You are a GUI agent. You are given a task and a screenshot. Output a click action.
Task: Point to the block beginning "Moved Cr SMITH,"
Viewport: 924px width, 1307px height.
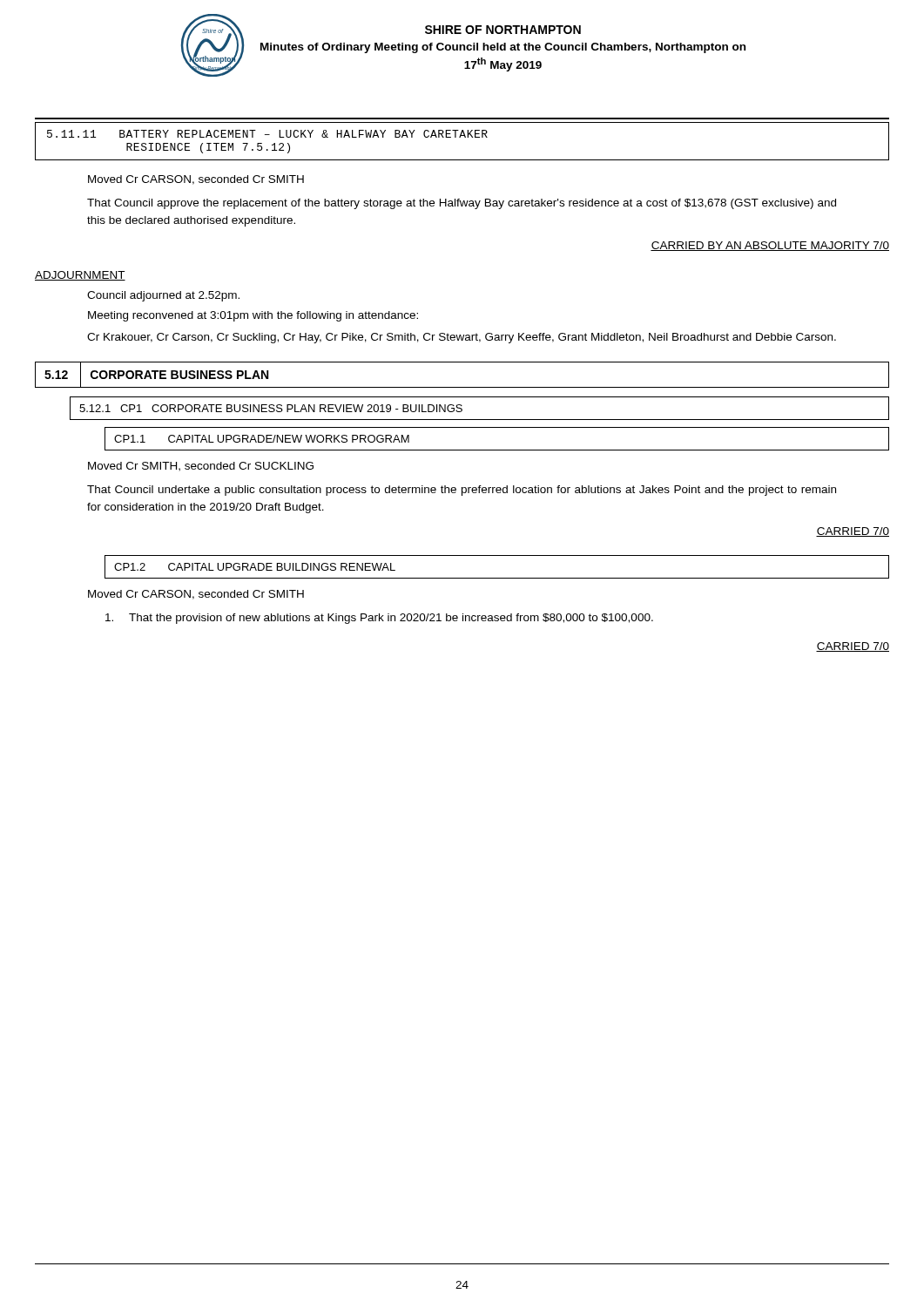[x=201, y=466]
